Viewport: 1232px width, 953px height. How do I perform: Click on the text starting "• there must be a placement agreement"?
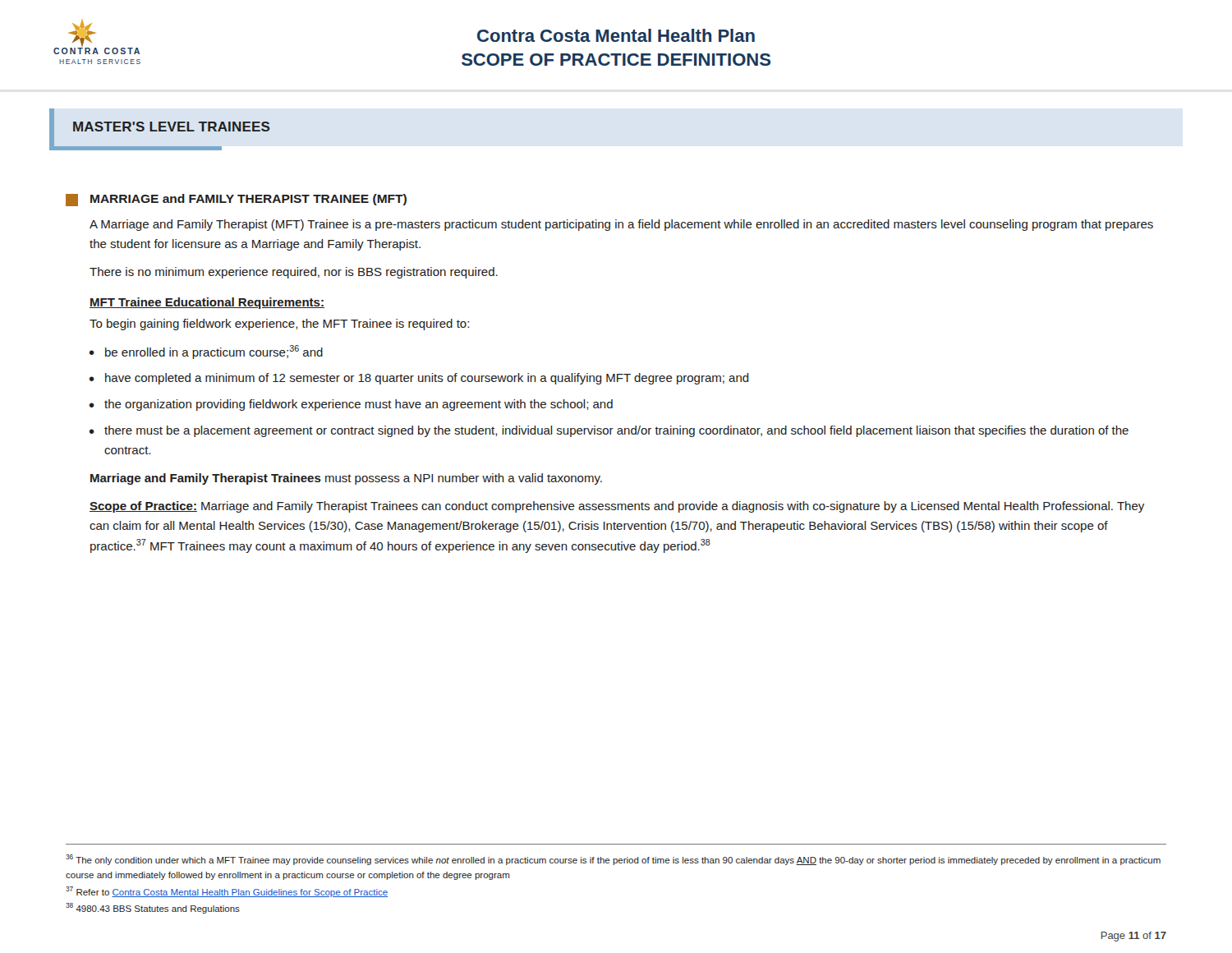628,440
